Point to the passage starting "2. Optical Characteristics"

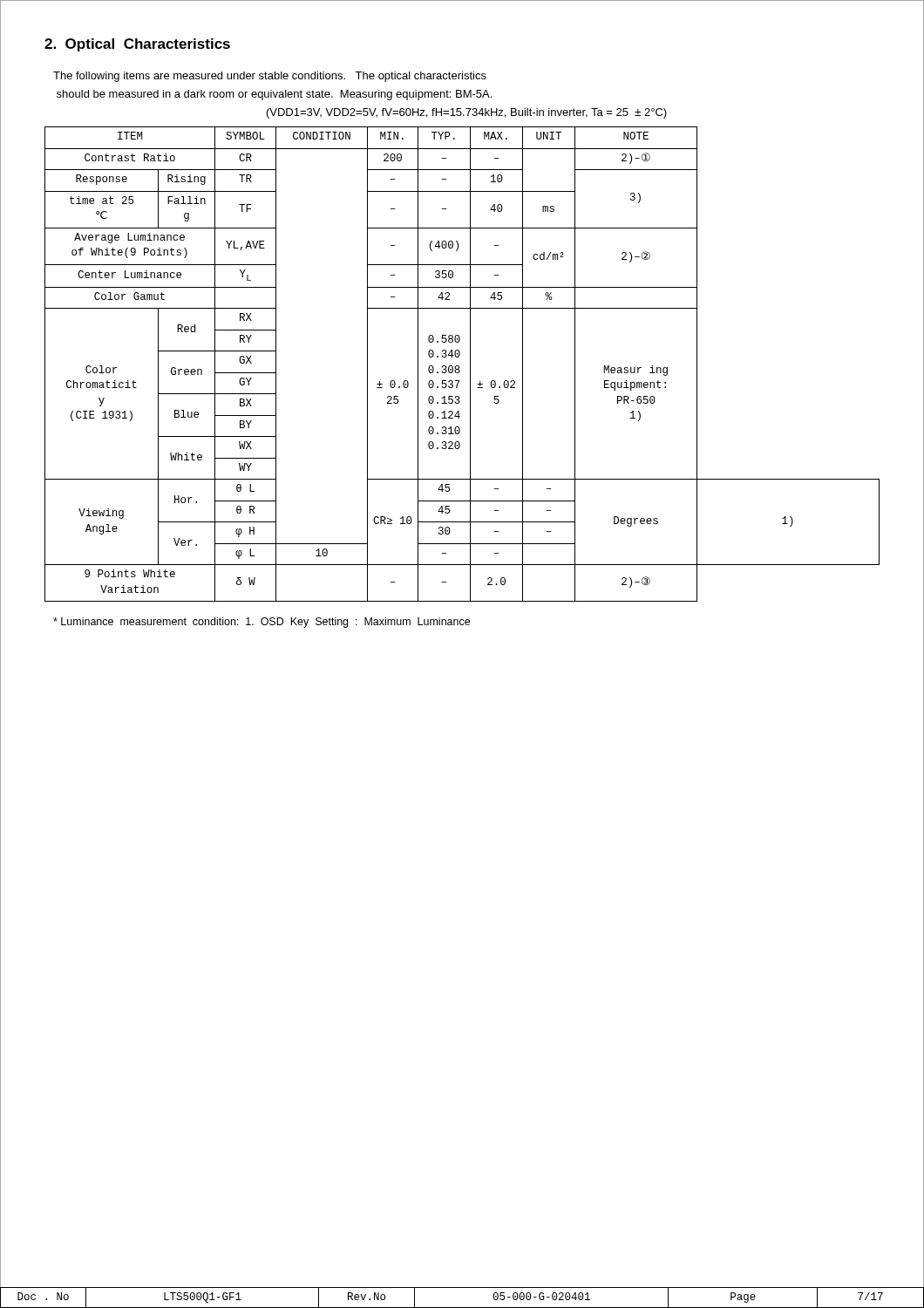pyautogui.click(x=138, y=44)
